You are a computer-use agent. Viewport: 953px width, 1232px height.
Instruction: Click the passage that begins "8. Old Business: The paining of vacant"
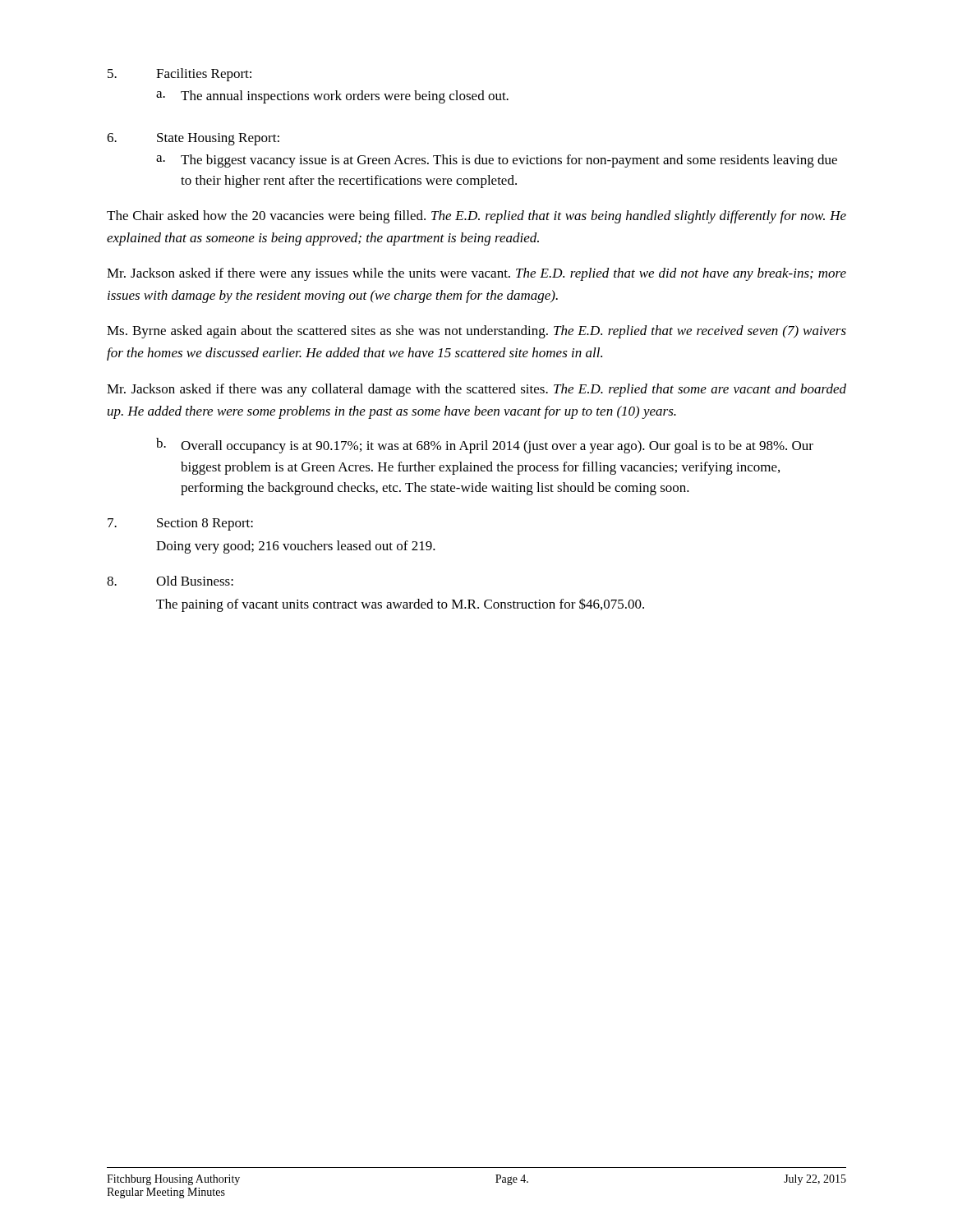pyautogui.click(x=476, y=594)
